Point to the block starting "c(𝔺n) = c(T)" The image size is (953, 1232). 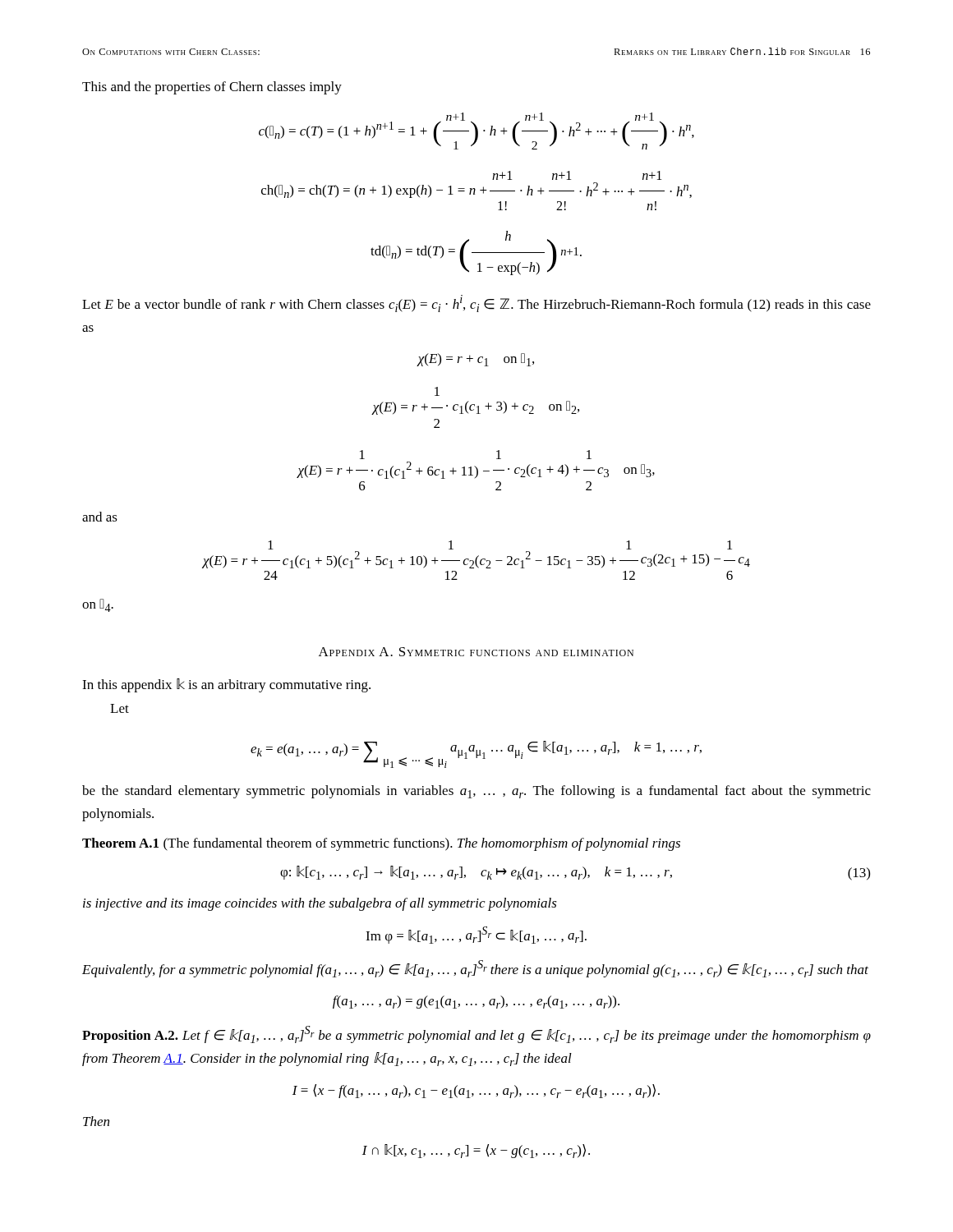point(476,192)
